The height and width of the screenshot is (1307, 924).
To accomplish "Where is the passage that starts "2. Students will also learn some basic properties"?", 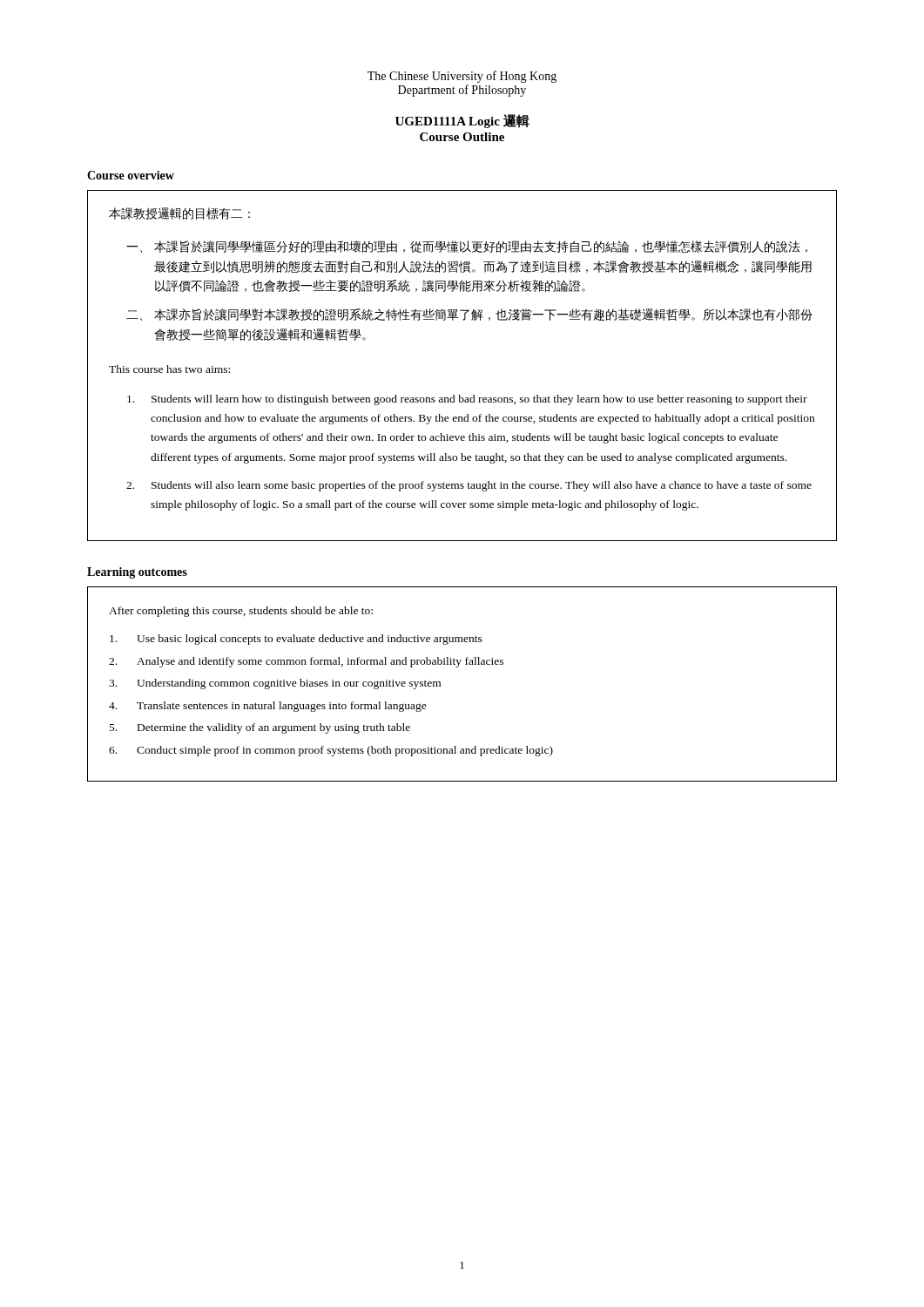I will [x=471, y=495].
